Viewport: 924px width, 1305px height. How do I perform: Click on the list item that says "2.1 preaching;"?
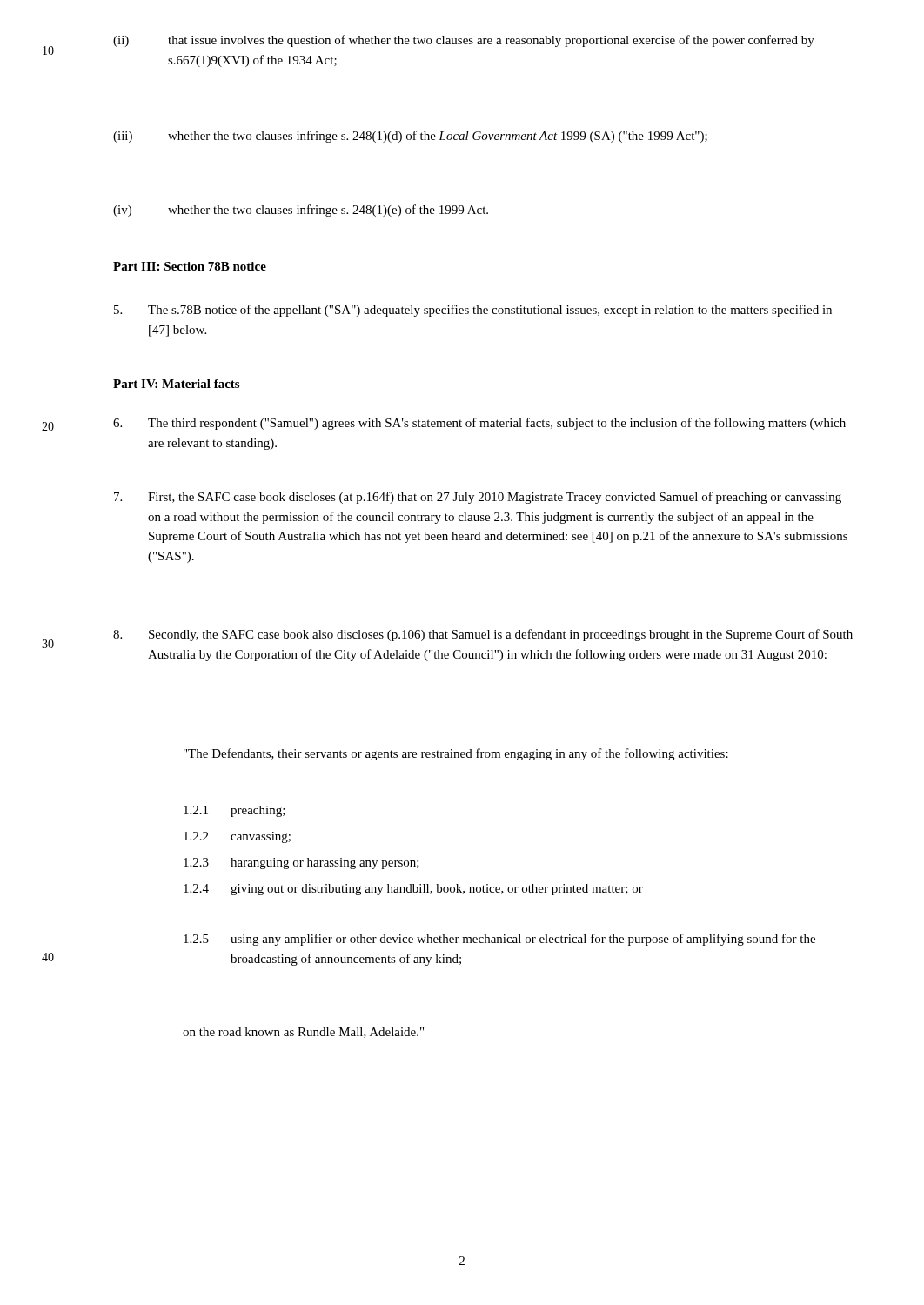tap(234, 811)
